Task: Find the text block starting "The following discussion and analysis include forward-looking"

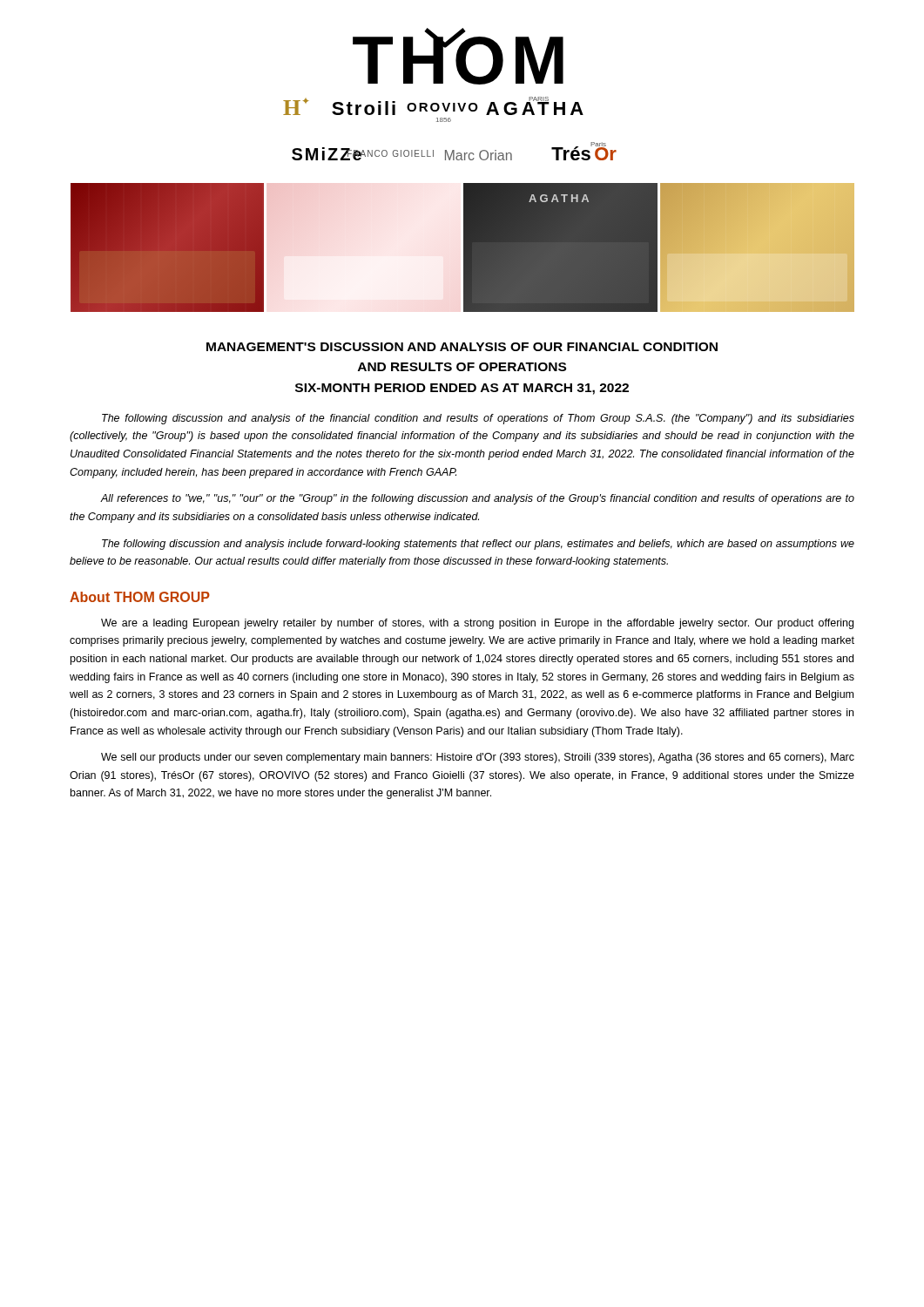Action: pos(462,552)
